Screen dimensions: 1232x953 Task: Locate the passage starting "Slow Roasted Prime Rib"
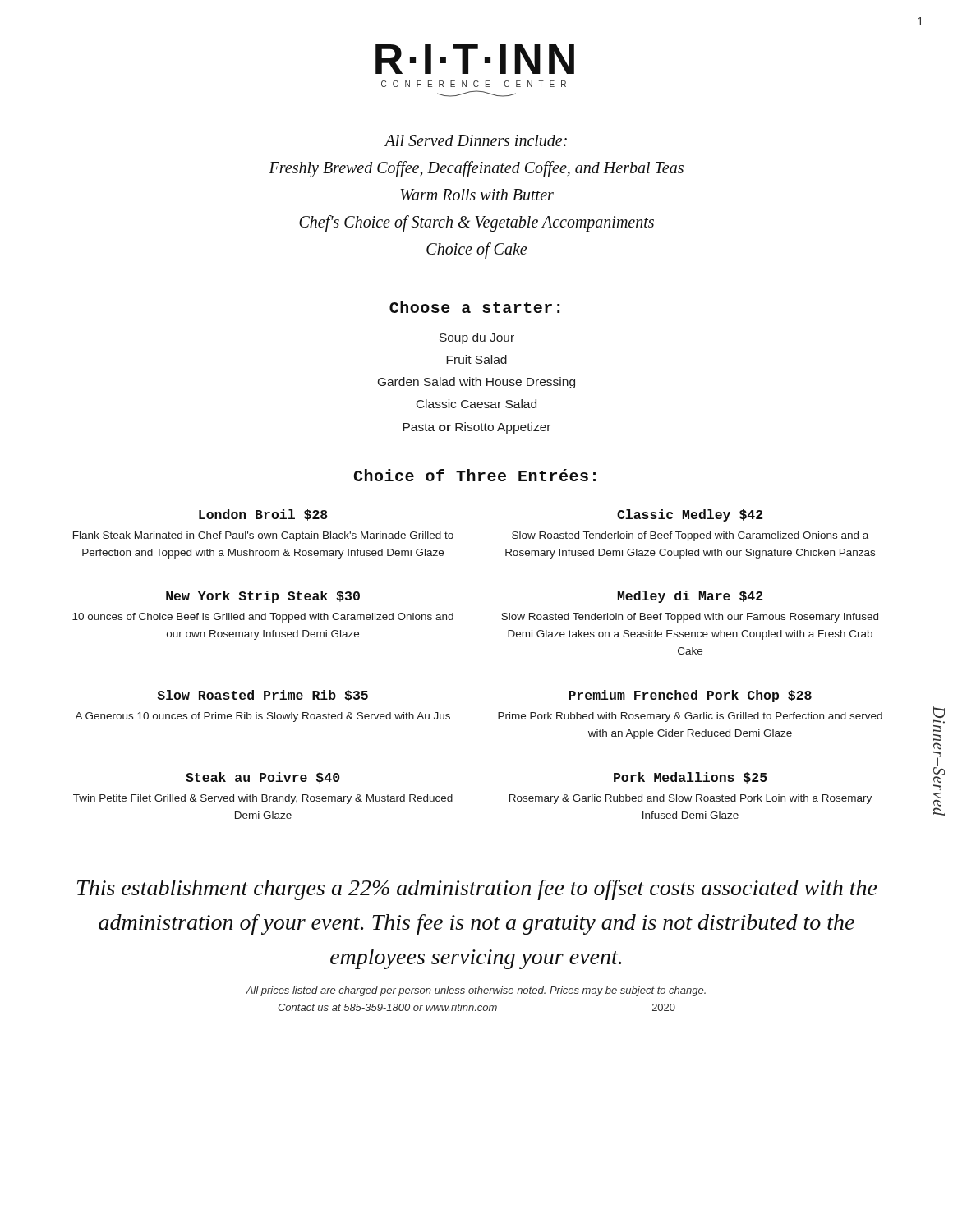click(263, 707)
